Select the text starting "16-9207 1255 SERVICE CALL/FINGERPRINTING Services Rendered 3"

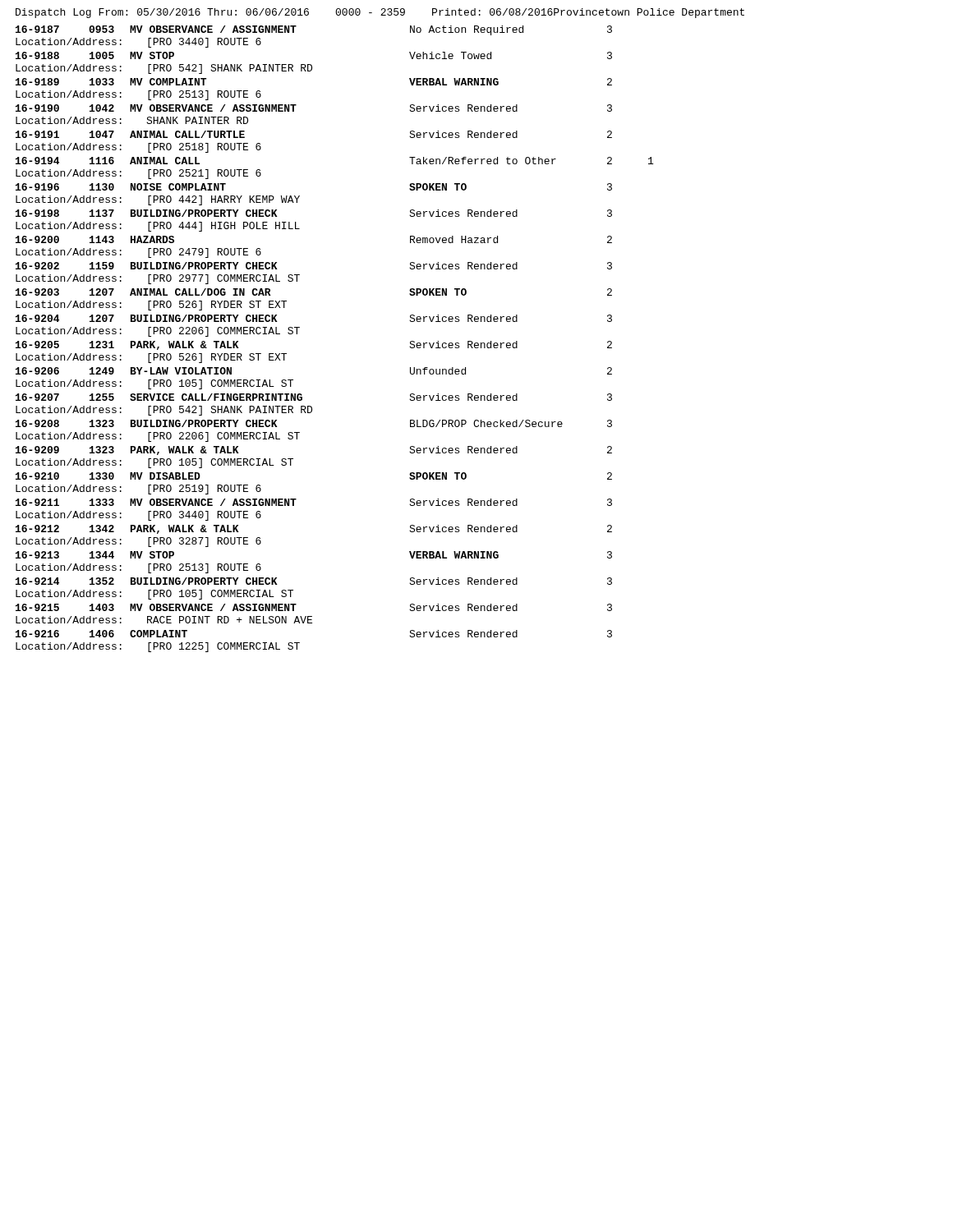476,404
